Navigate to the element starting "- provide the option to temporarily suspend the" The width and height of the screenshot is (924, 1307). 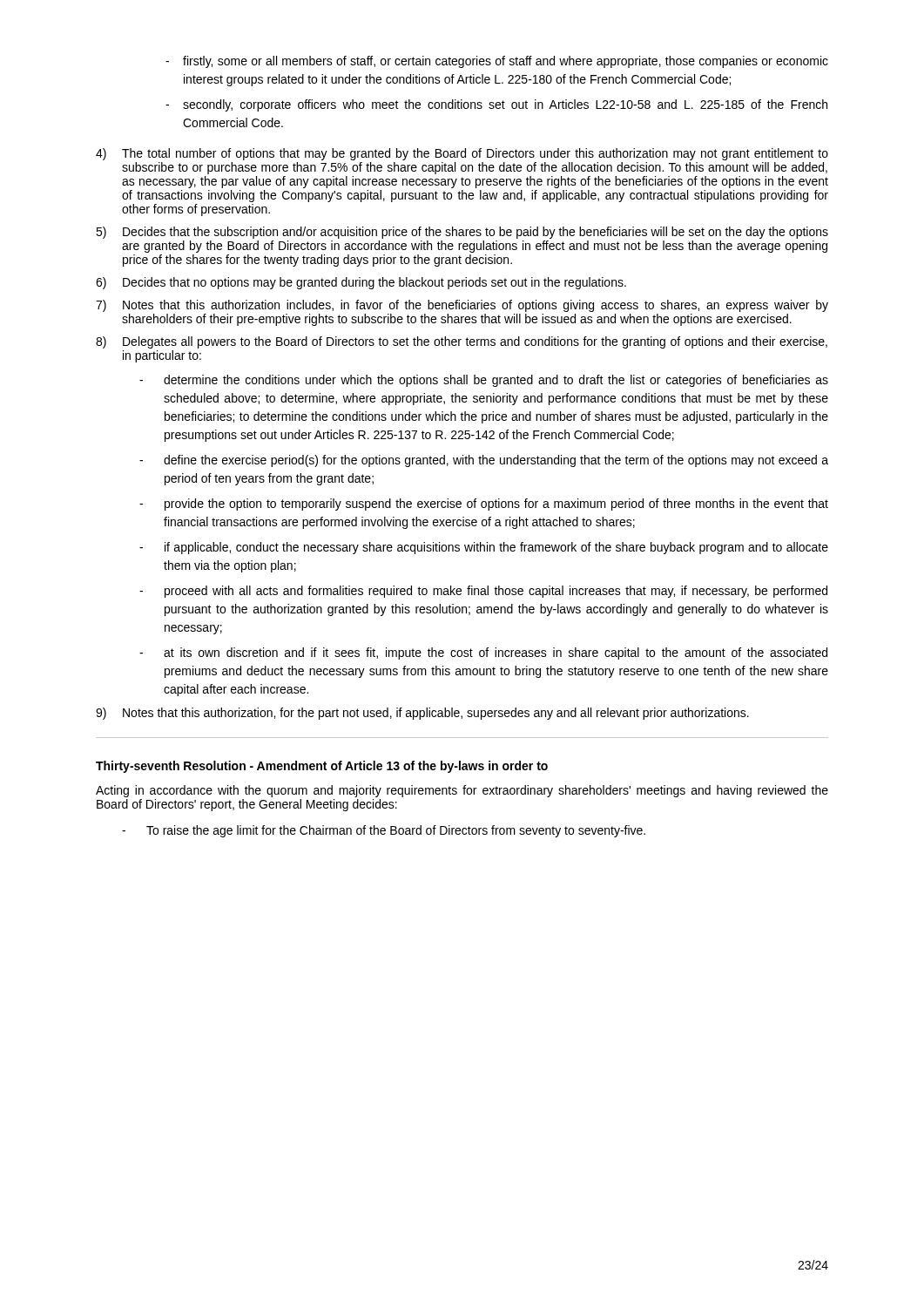coord(484,513)
